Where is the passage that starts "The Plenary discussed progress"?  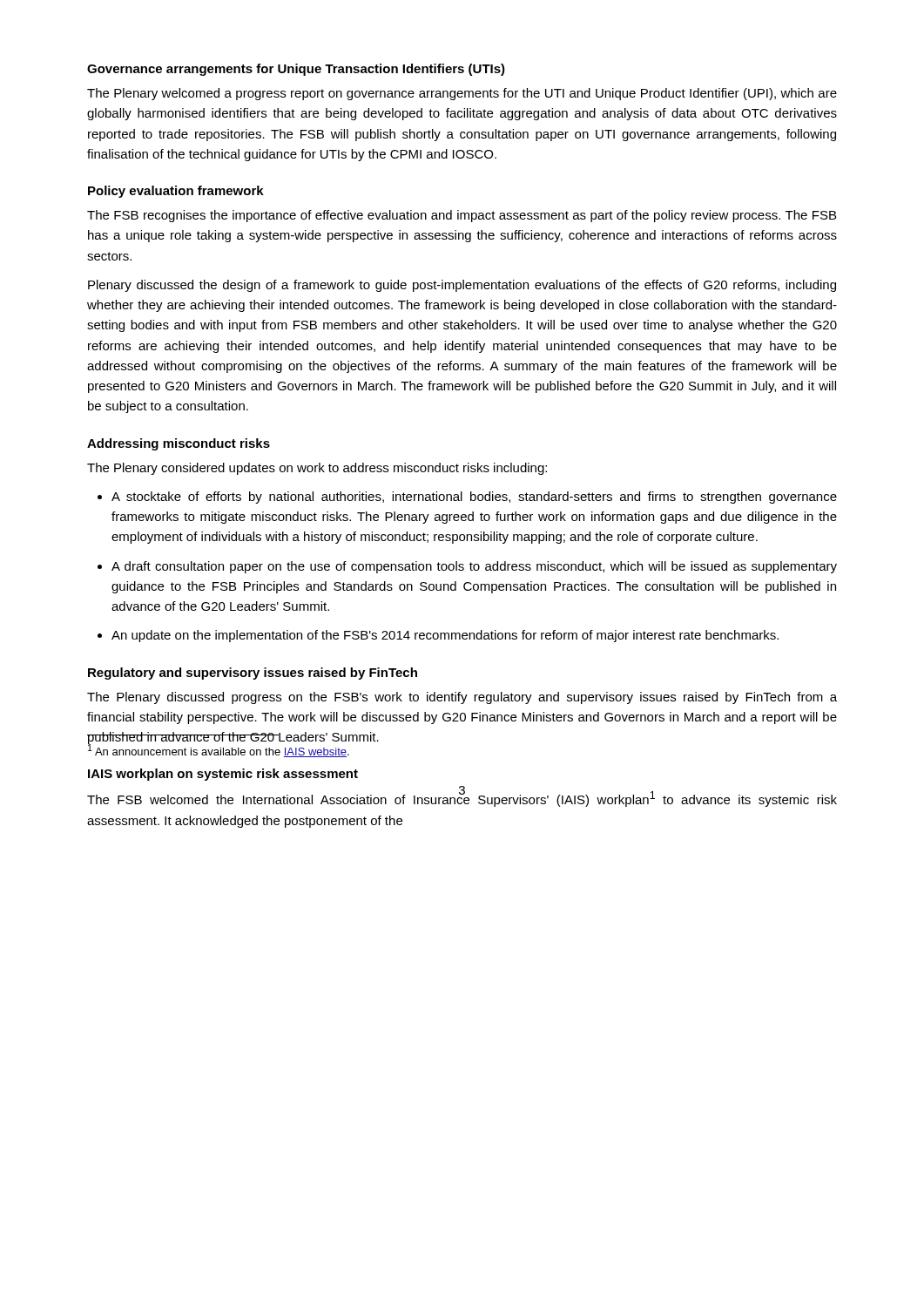(x=462, y=716)
